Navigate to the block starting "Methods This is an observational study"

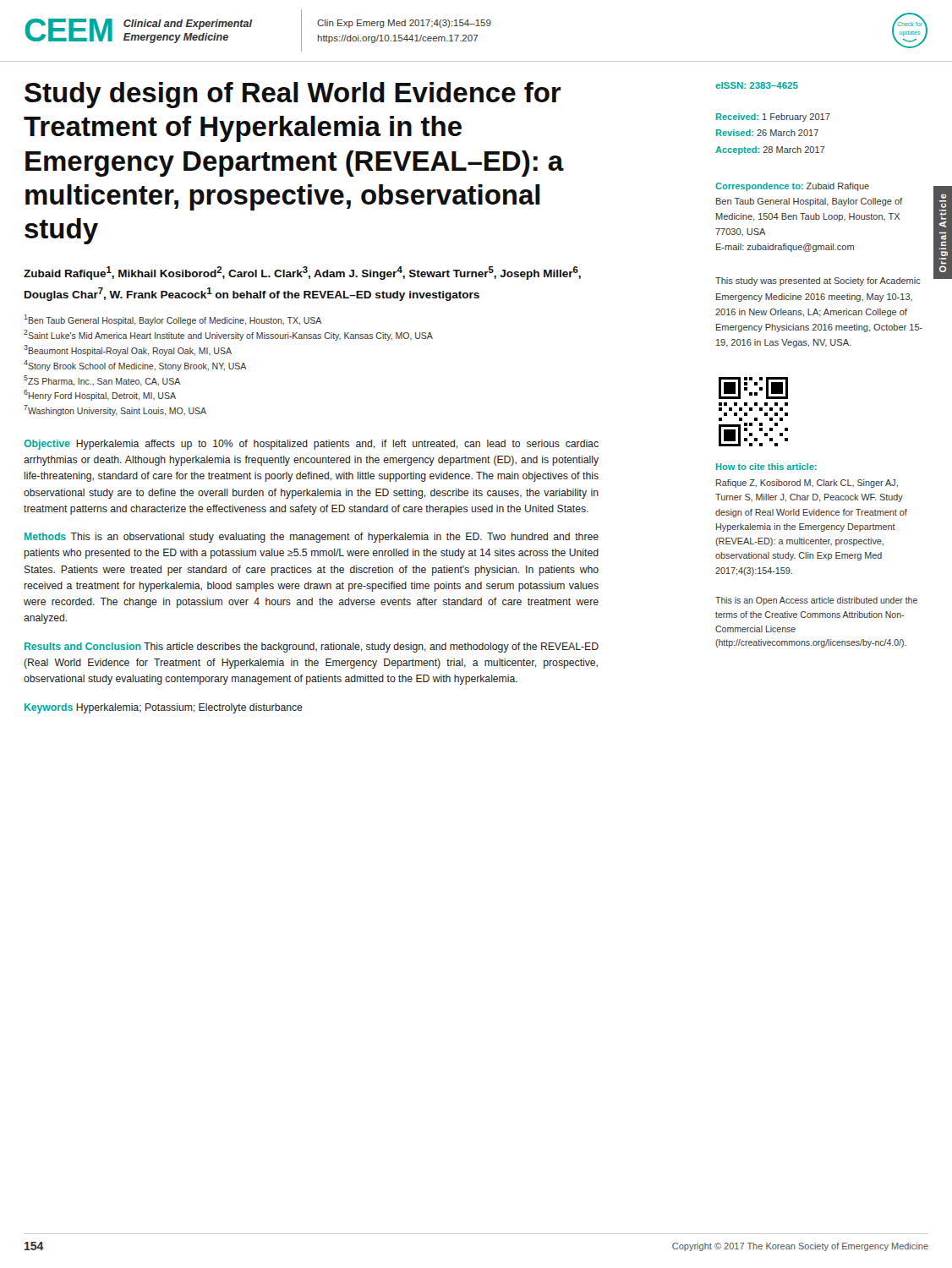[311, 578]
